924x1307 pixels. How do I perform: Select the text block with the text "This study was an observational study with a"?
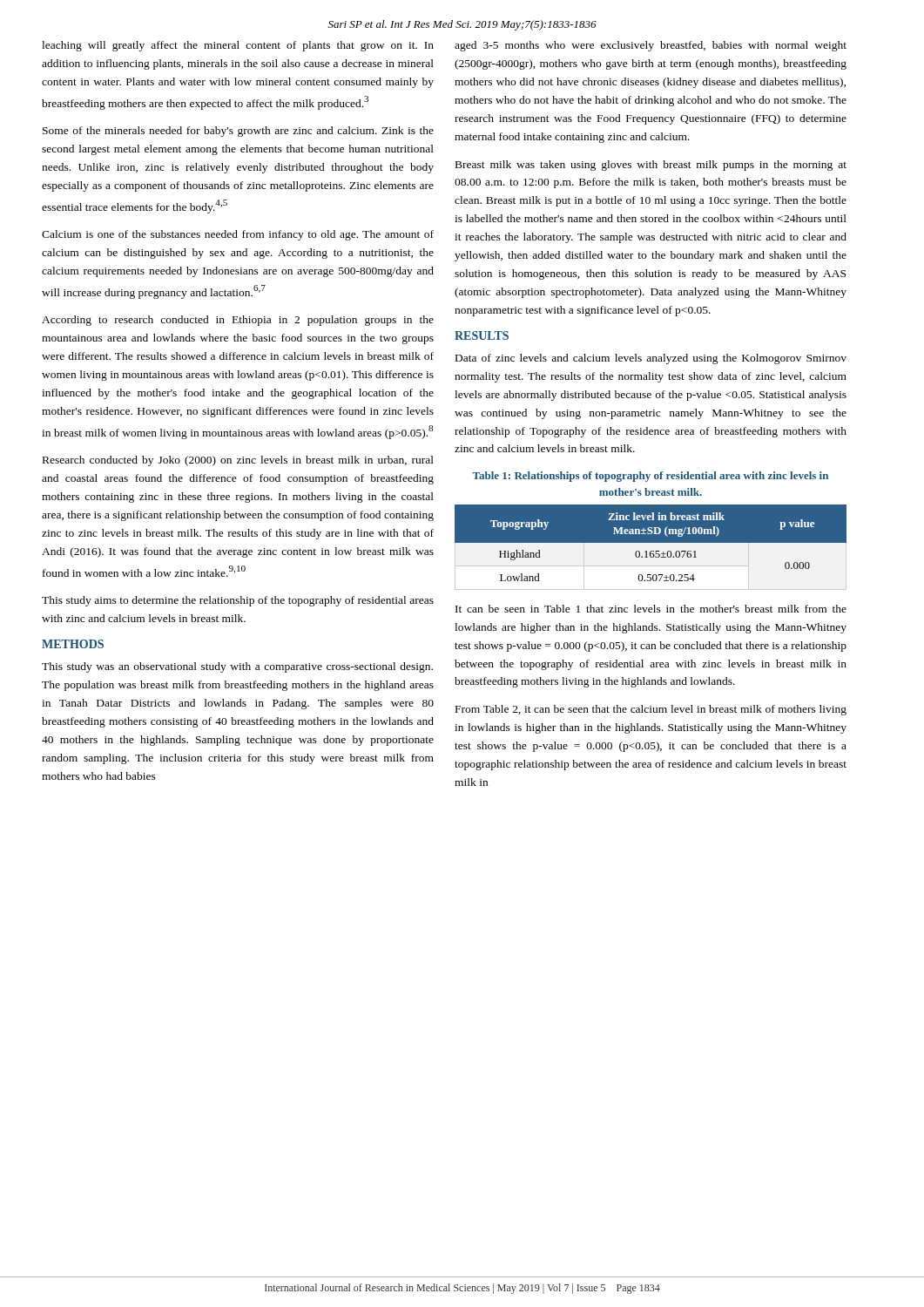[238, 722]
